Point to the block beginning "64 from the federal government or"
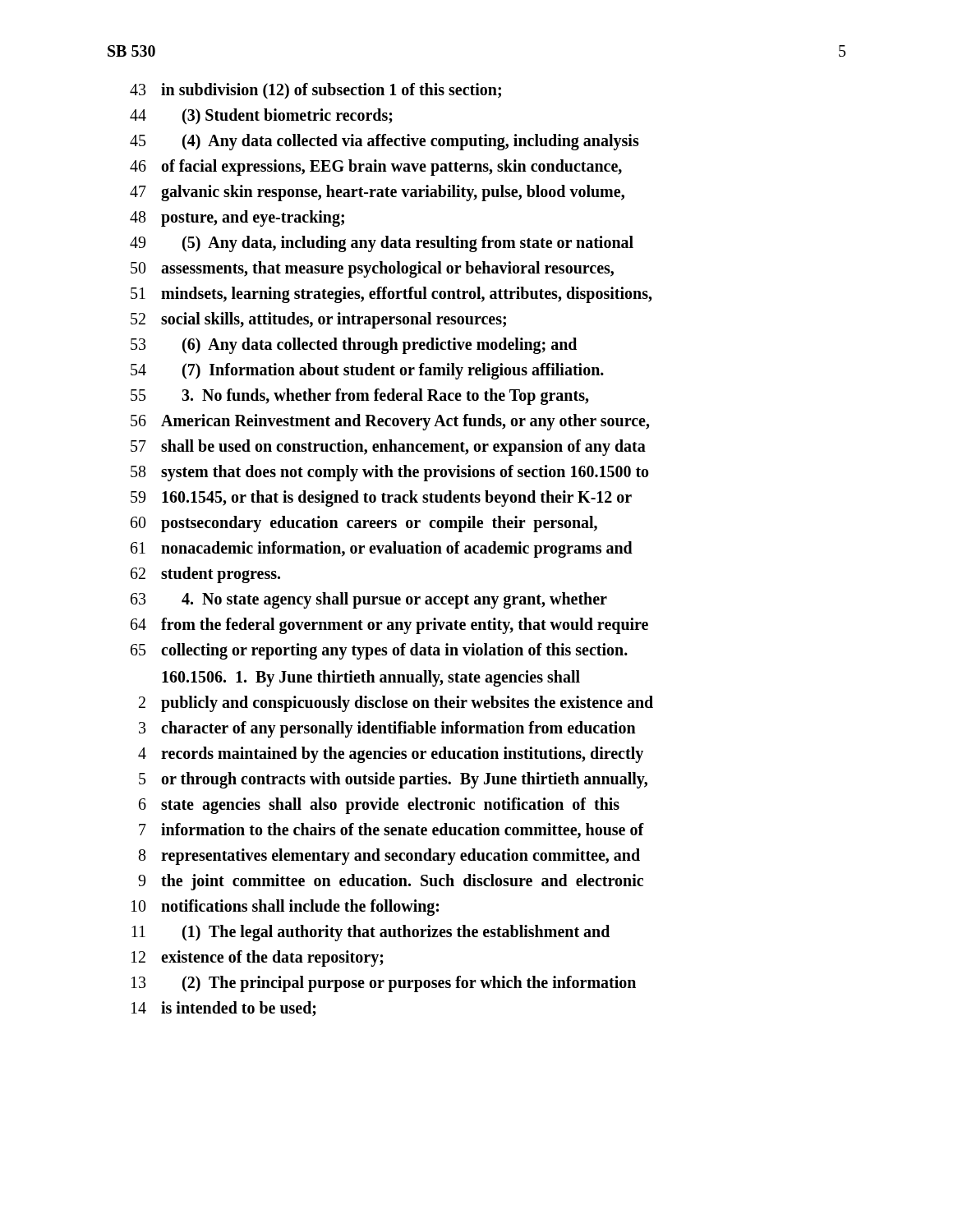This screenshot has width=953, height=1232. click(476, 625)
